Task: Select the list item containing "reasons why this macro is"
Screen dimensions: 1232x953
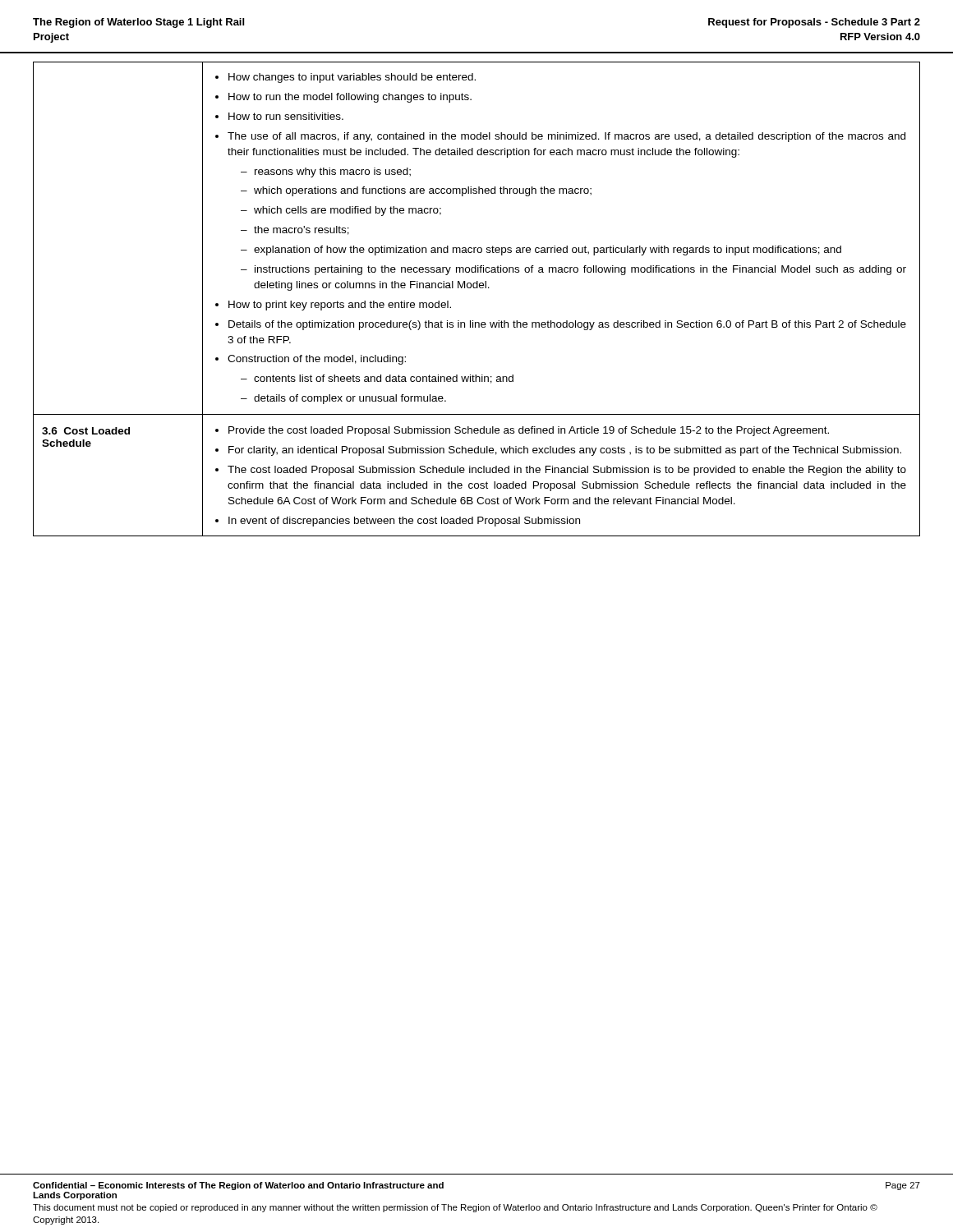Action: pyautogui.click(x=333, y=171)
